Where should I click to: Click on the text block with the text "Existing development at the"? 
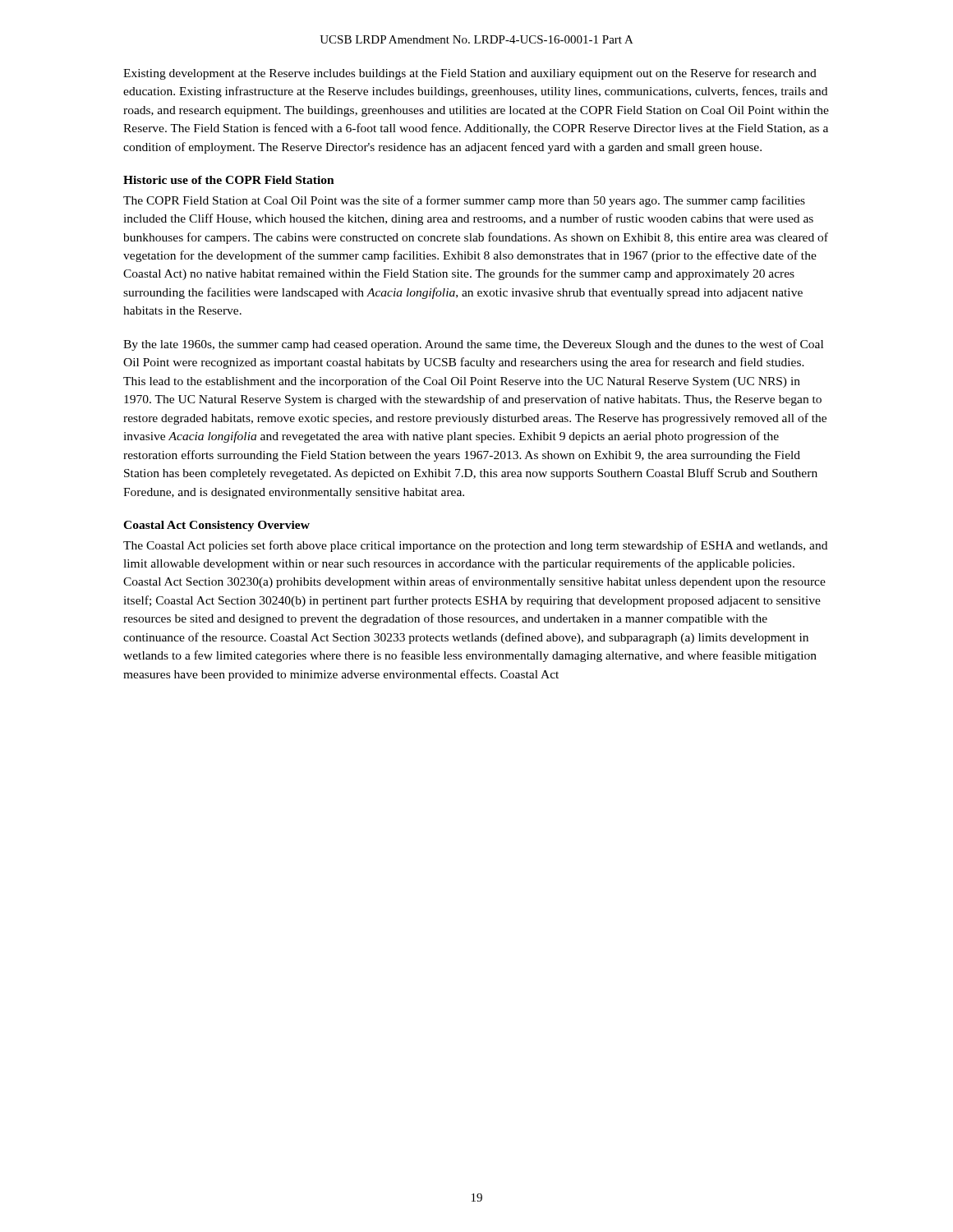point(476,109)
